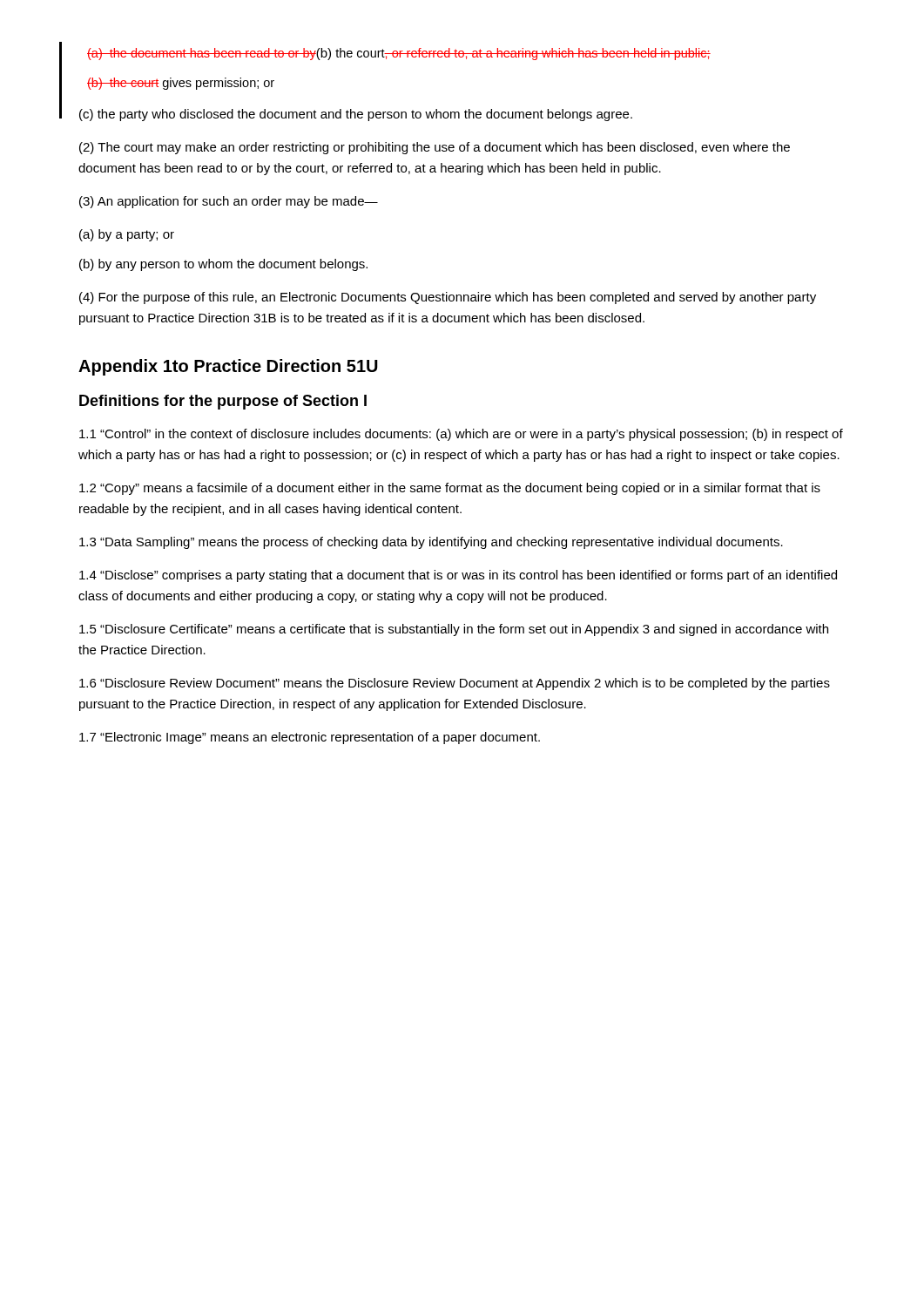Locate the text block that reads "(2) The court may make an"
This screenshot has height=1307, width=924.
(434, 157)
